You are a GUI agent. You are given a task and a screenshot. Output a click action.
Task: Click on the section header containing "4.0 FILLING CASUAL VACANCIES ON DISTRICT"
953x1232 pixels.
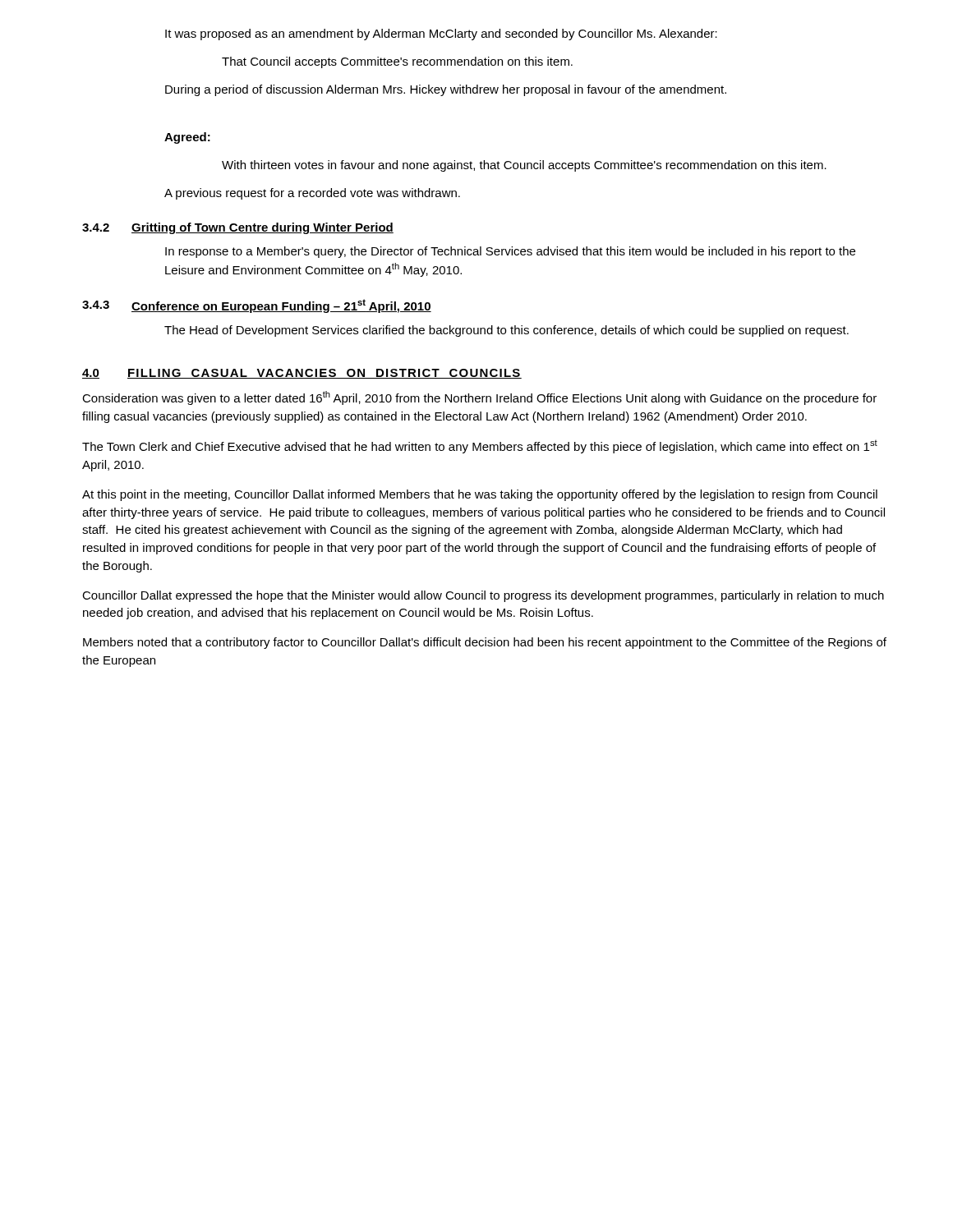pyautogui.click(x=302, y=372)
